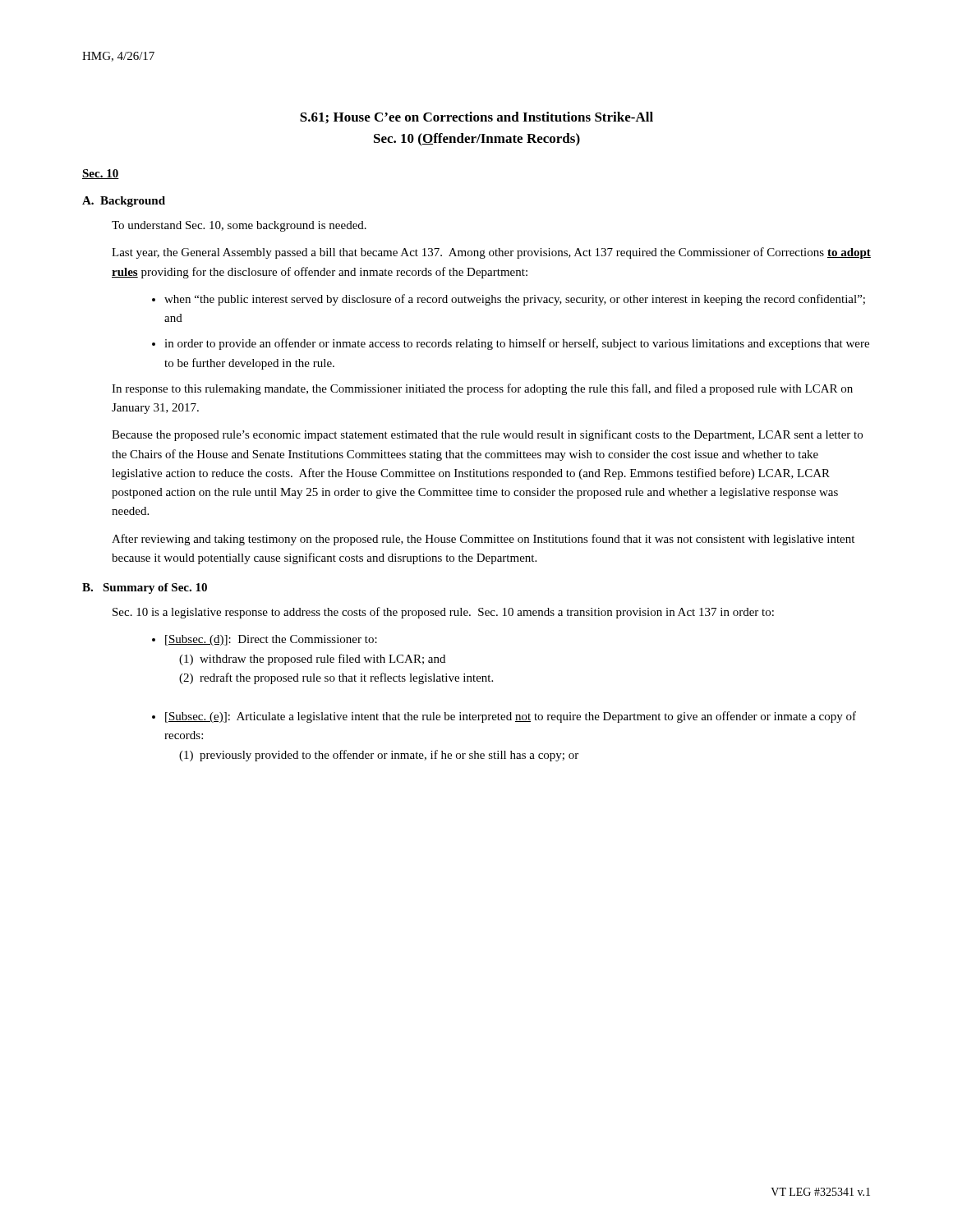This screenshot has height=1232, width=953.
Task: Click on the region starting "[Subsec. (d)]: Direct the Commissioner to: (1)"
Action: tap(329, 658)
